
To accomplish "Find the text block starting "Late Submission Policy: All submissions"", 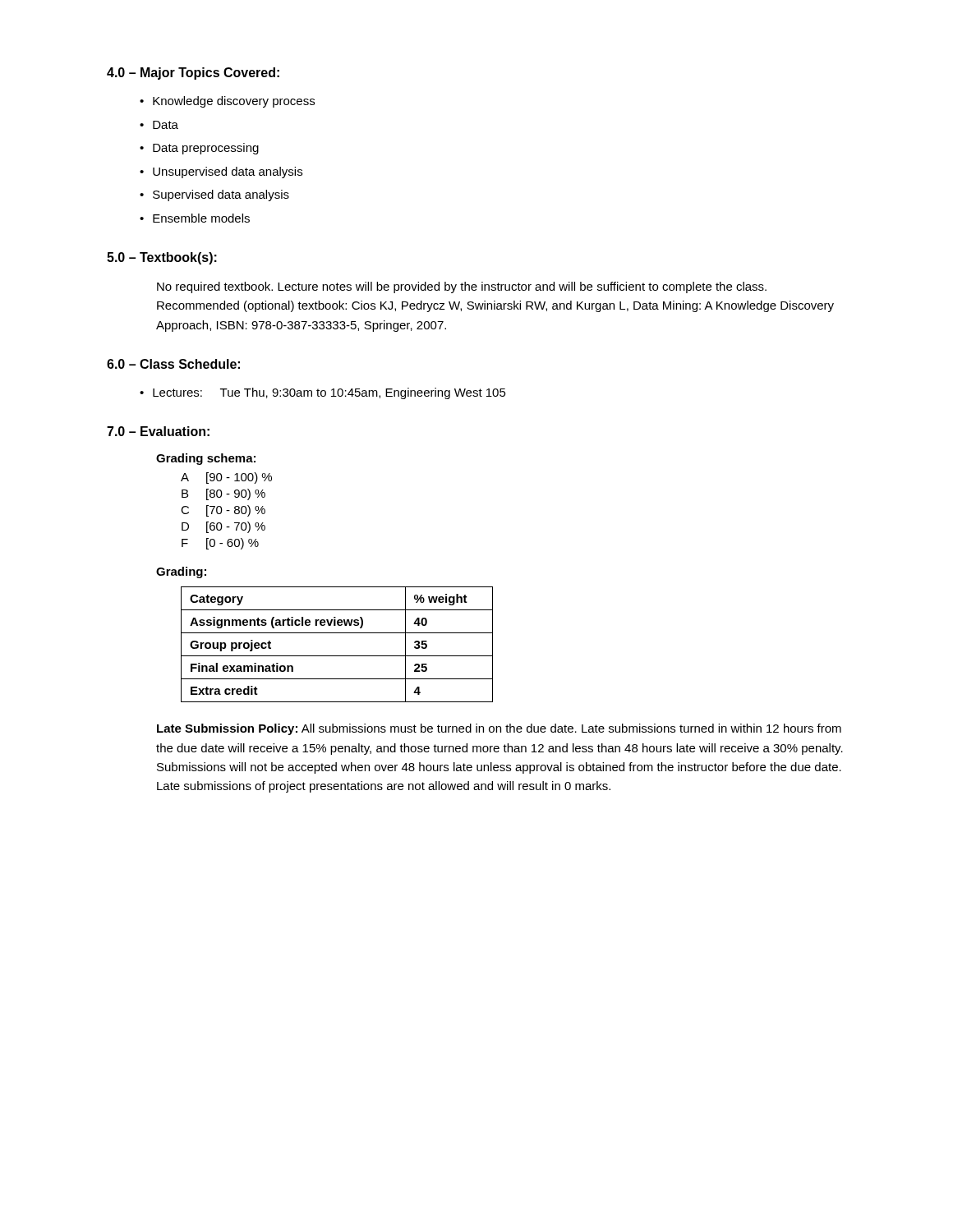I will [x=500, y=757].
